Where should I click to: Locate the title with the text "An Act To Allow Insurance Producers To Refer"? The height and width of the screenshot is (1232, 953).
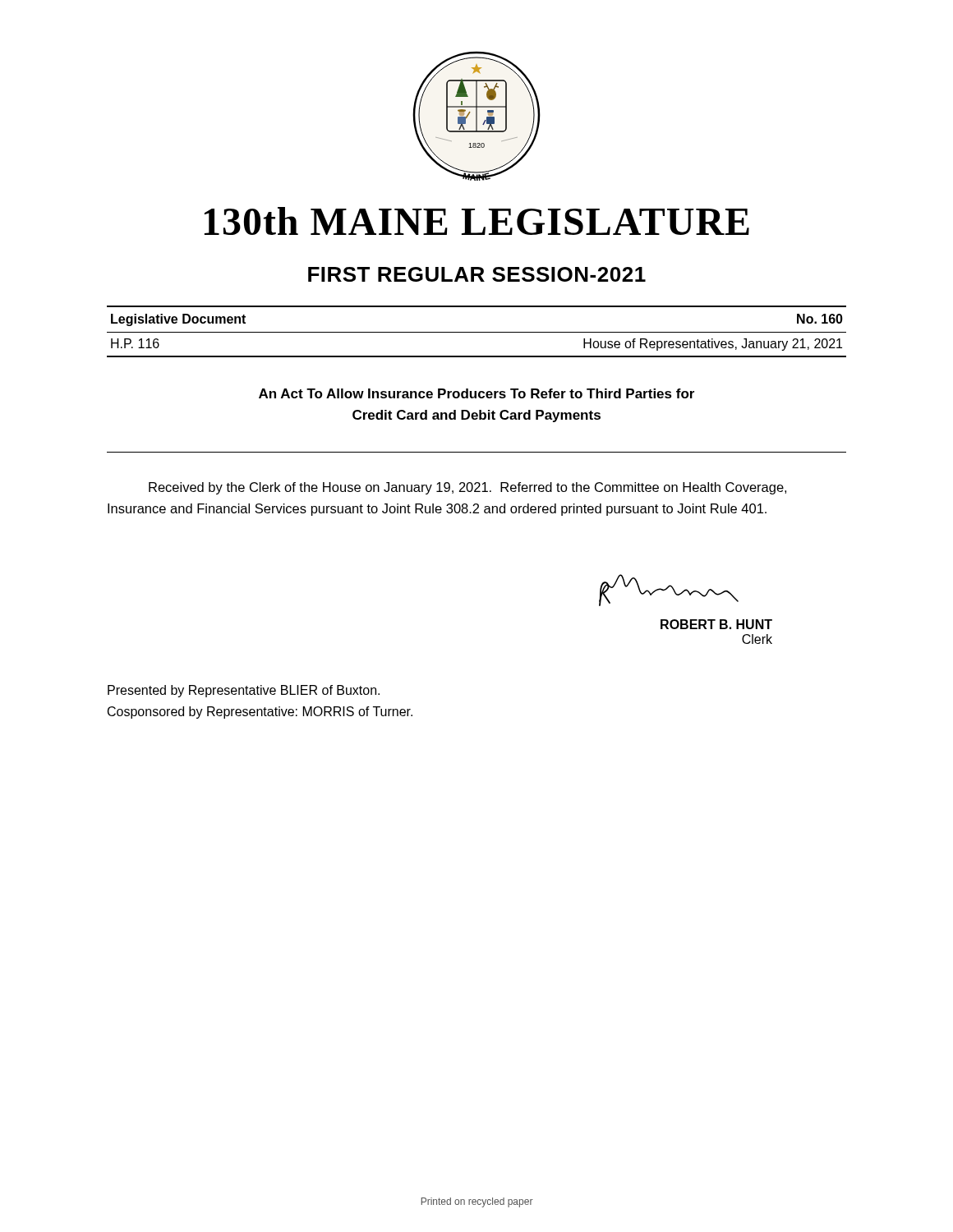coord(476,404)
